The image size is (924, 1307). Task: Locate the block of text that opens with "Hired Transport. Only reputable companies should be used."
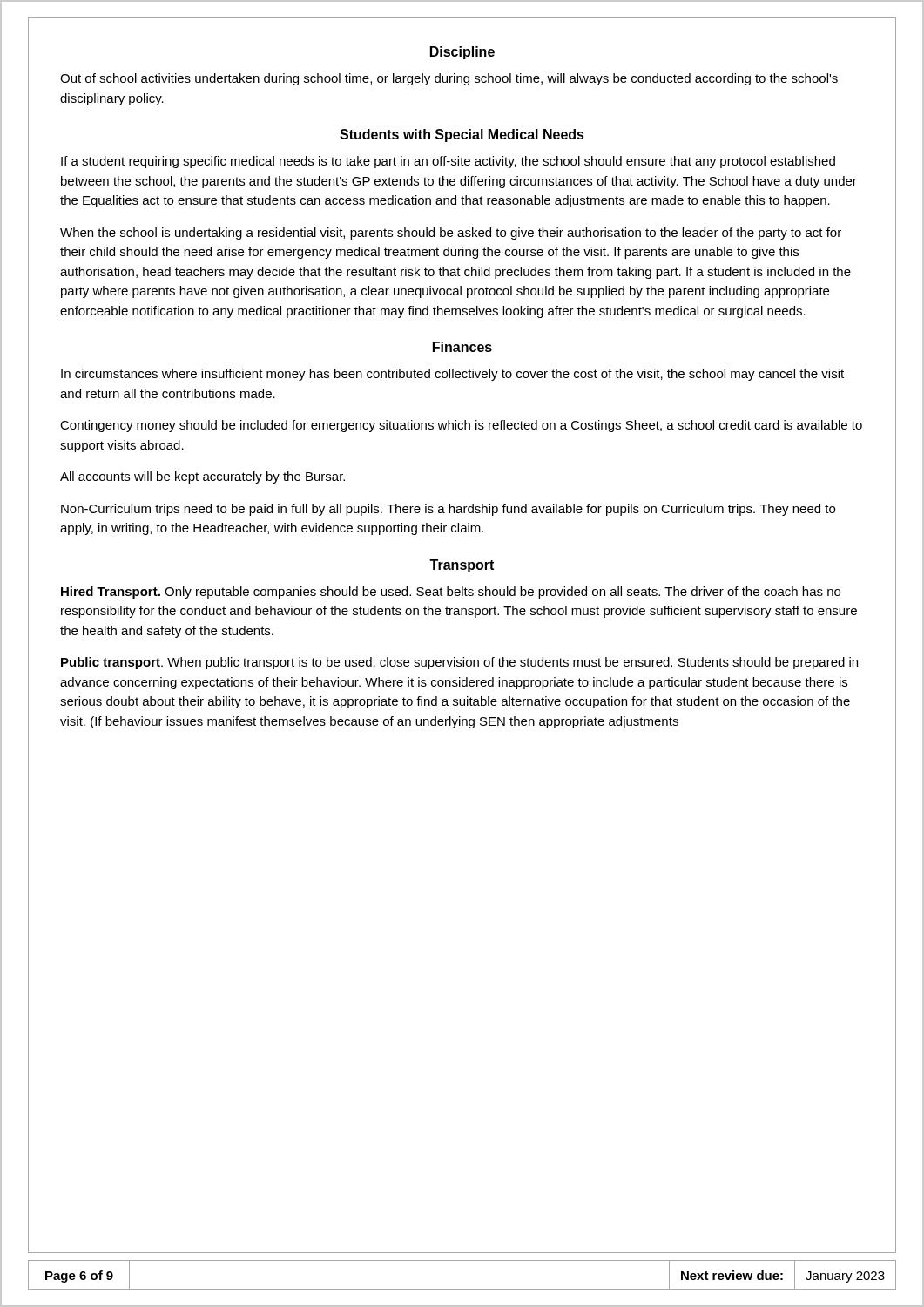459,610
